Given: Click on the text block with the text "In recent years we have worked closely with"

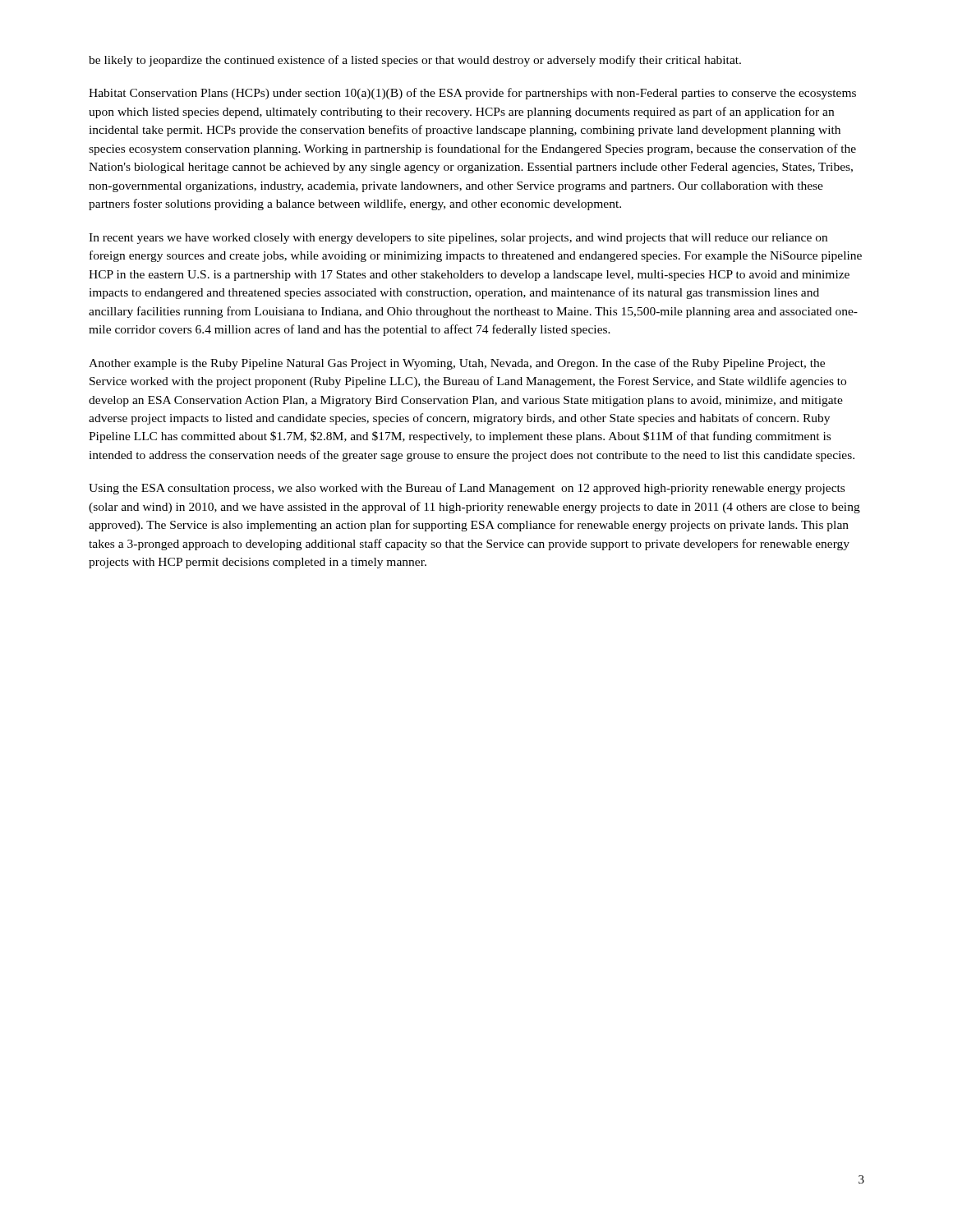Looking at the screenshot, I should 475,283.
